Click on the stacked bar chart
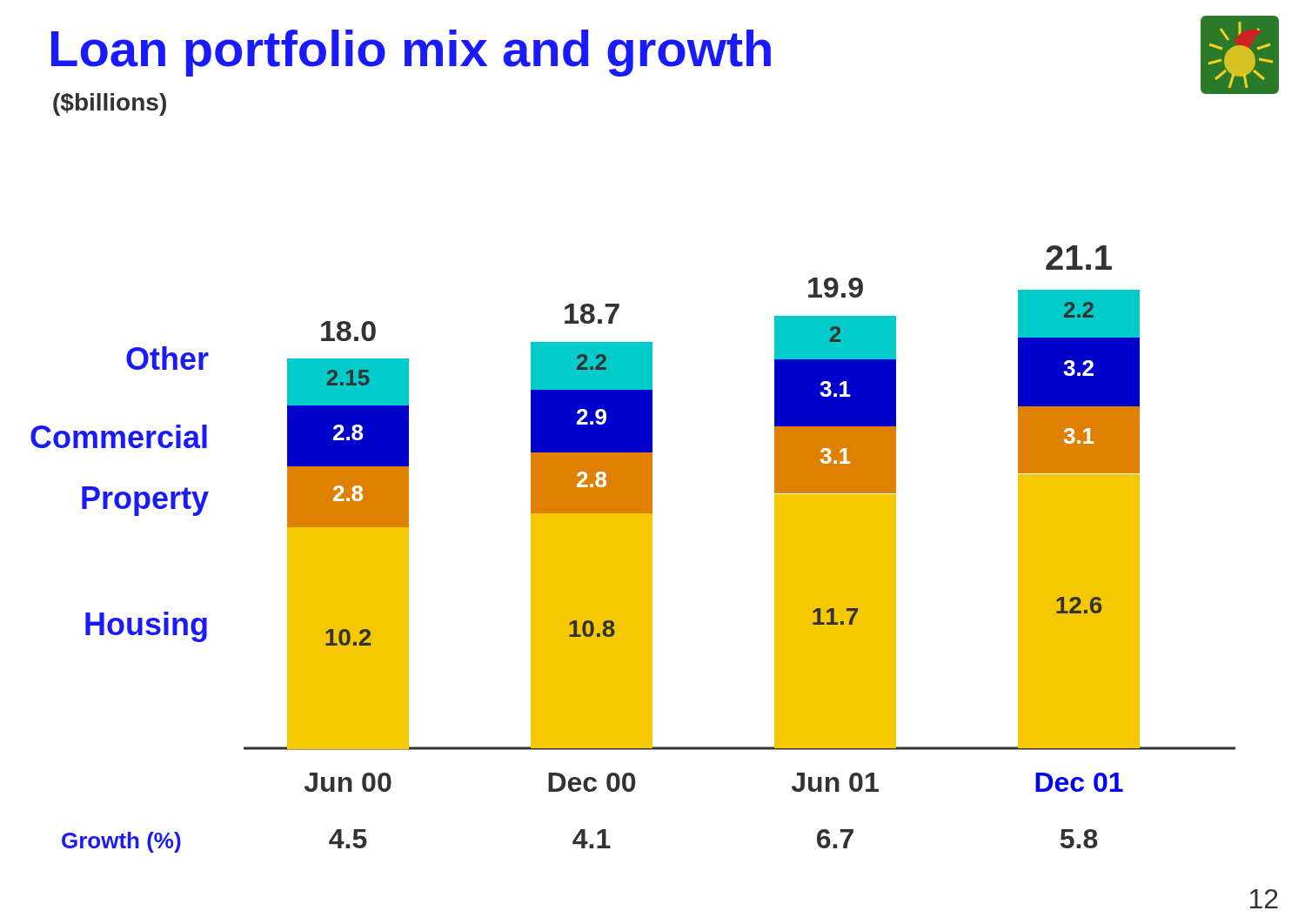1305x924 pixels. (x=652, y=483)
